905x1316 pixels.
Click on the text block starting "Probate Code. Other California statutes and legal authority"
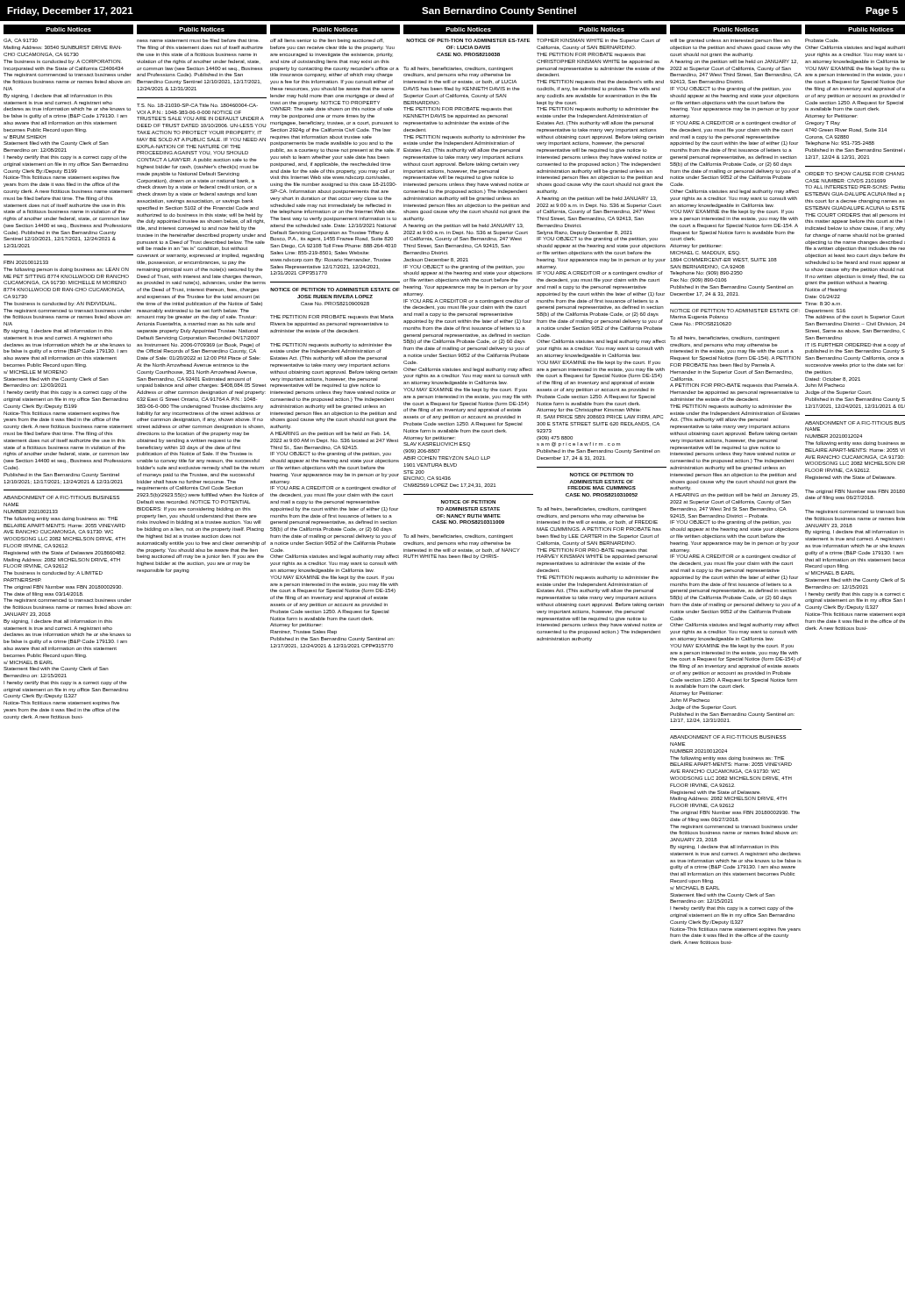tap(855, 98)
